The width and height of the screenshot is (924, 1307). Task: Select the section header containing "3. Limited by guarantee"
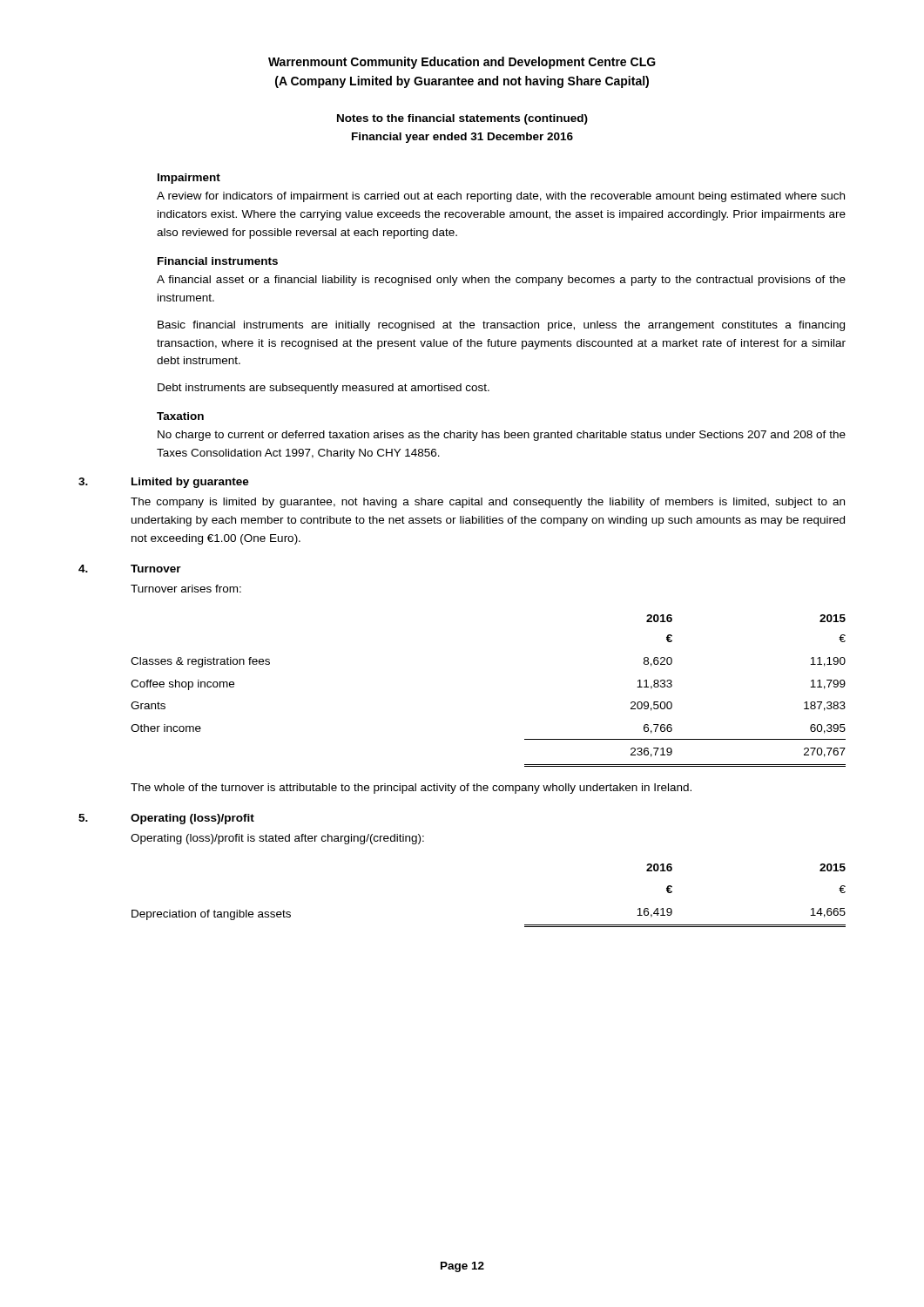coord(164,481)
